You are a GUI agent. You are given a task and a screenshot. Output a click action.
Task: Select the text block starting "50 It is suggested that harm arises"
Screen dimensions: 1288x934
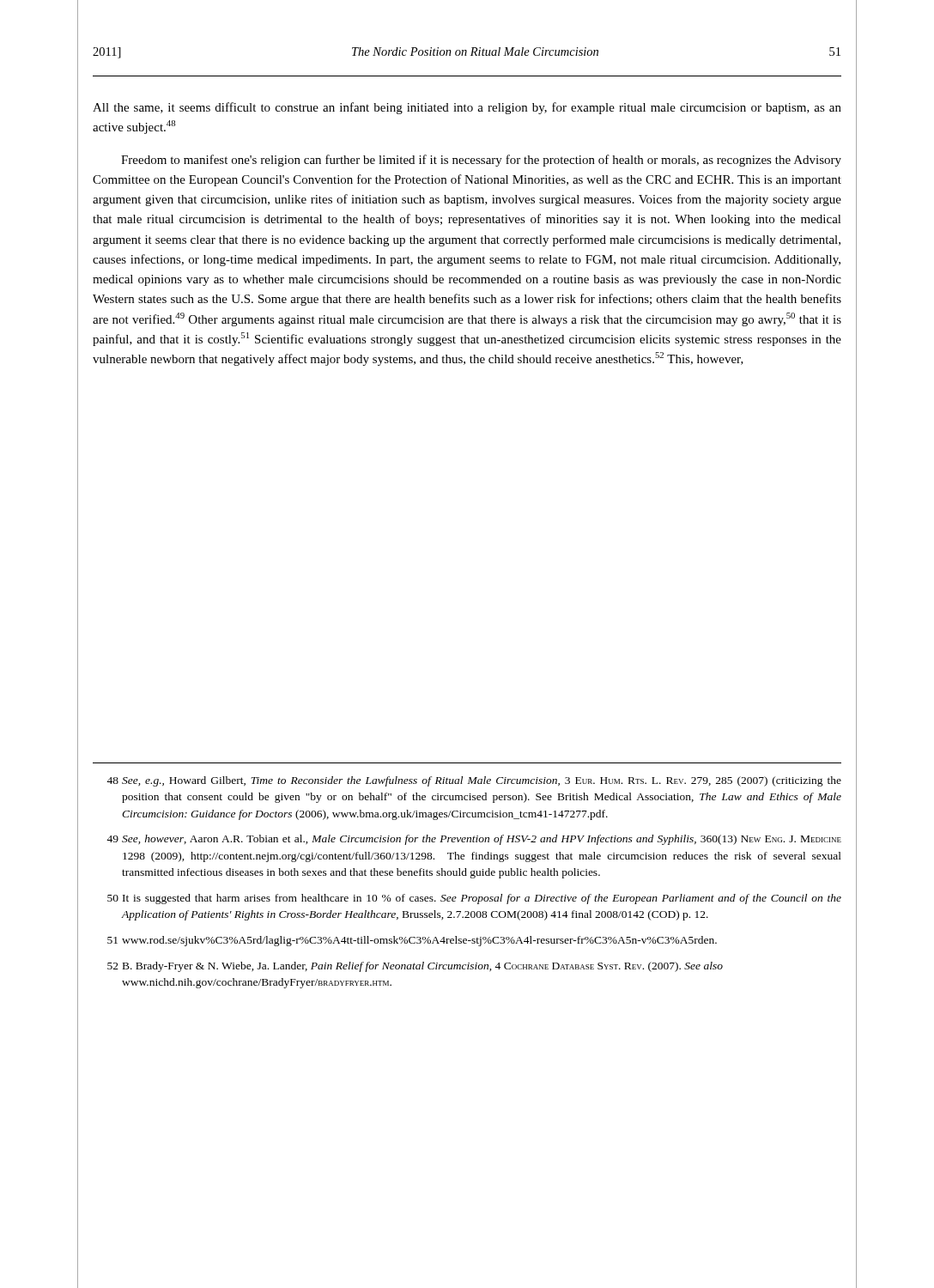467,906
